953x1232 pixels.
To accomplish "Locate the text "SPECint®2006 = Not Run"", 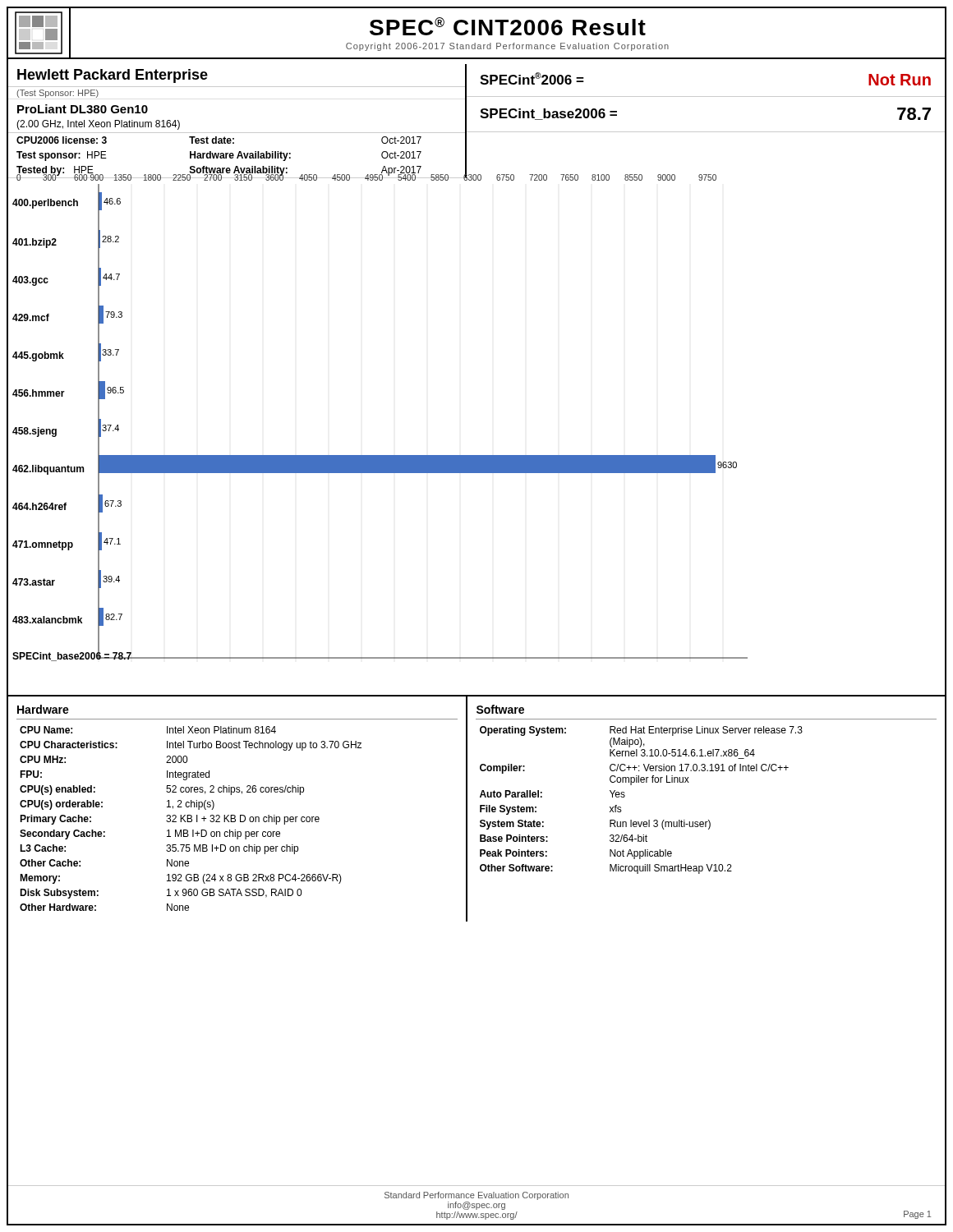I will click(x=531, y=78).
